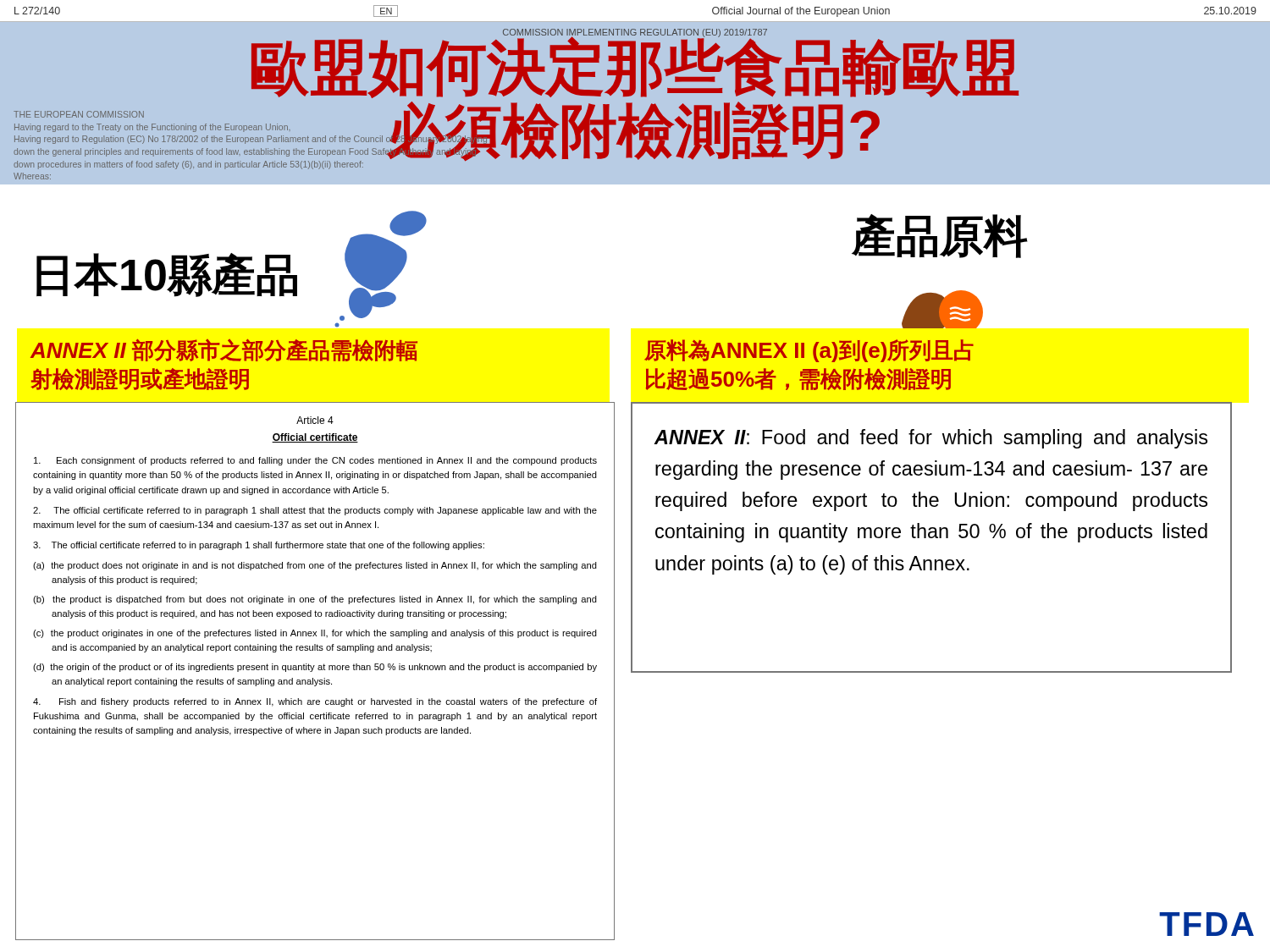
Task: Select the text block that reads "ANNEX II: Food"
Action: click(931, 500)
